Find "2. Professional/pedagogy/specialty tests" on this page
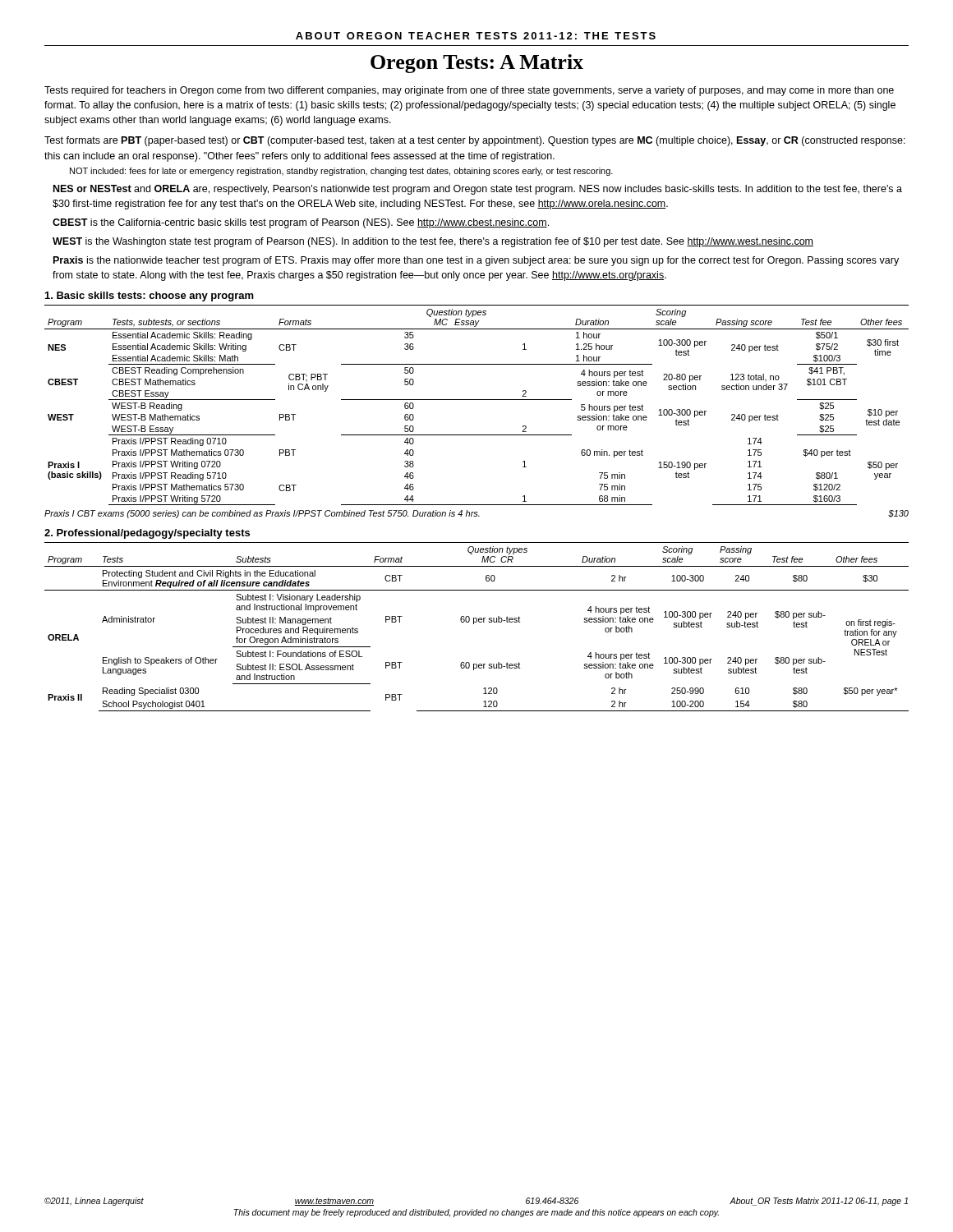Image resolution: width=953 pixels, height=1232 pixels. click(x=147, y=533)
